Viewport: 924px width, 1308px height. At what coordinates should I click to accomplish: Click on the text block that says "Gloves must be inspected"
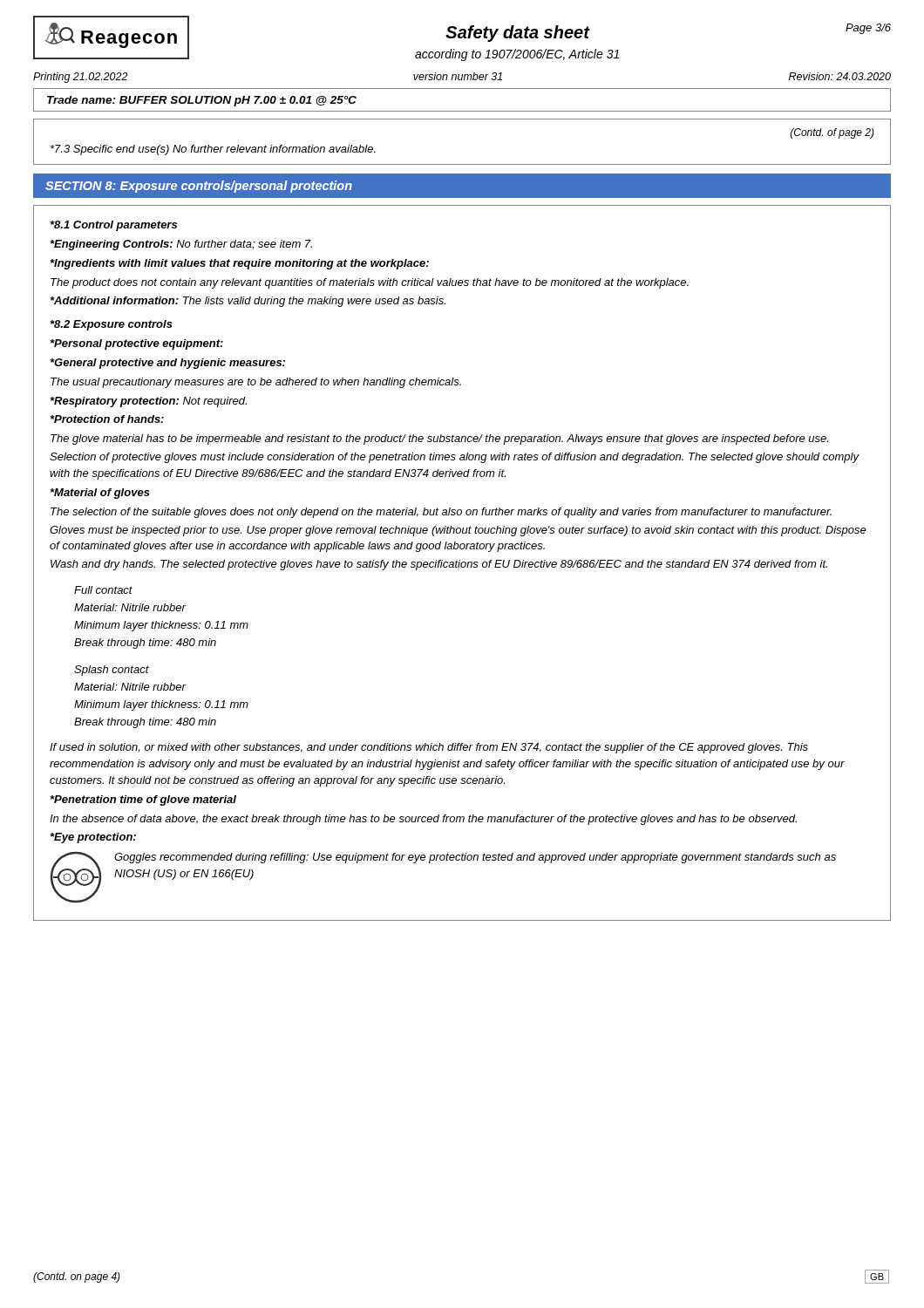pyautogui.click(x=458, y=538)
